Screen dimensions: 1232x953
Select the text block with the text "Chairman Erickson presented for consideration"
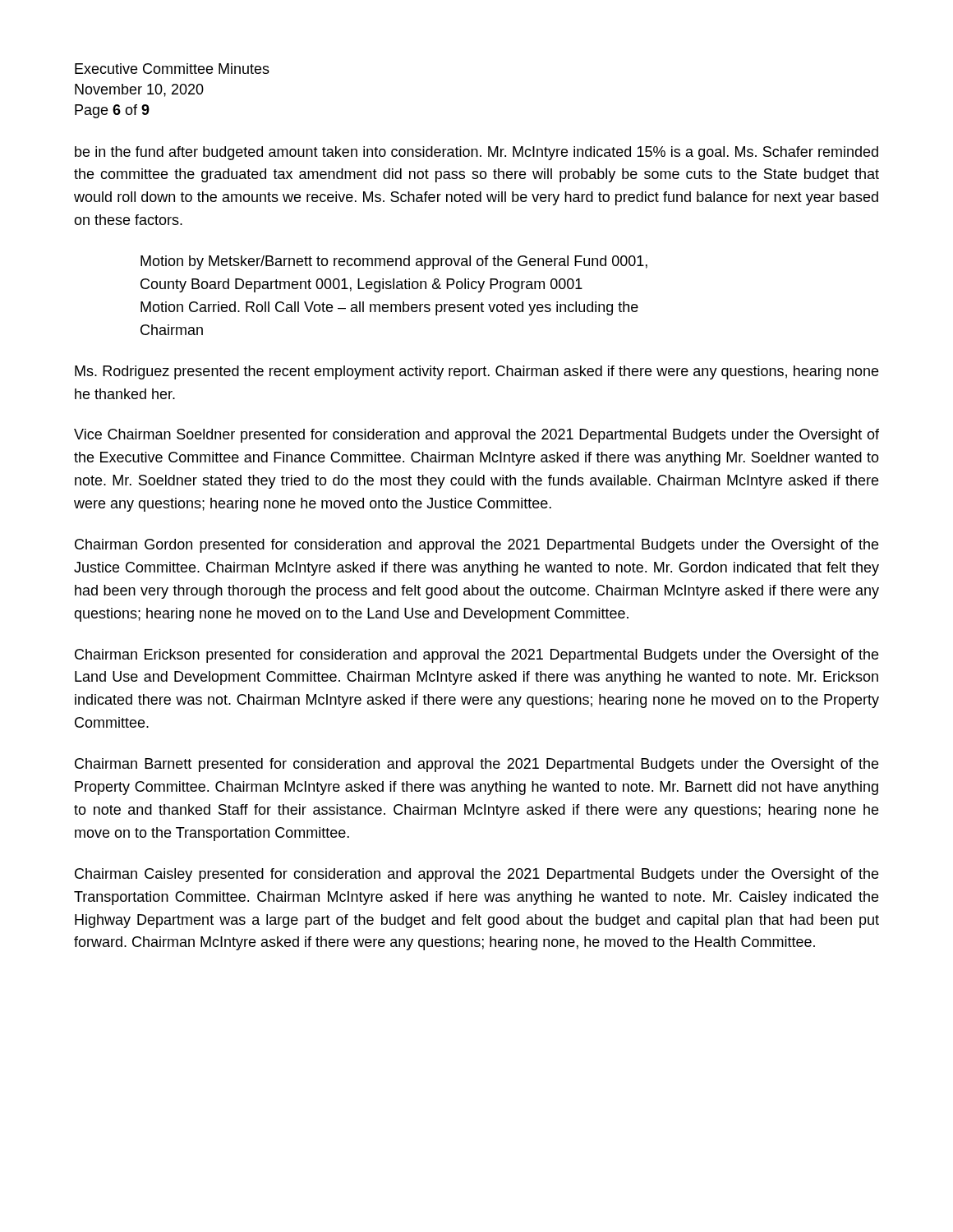click(x=476, y=689)
